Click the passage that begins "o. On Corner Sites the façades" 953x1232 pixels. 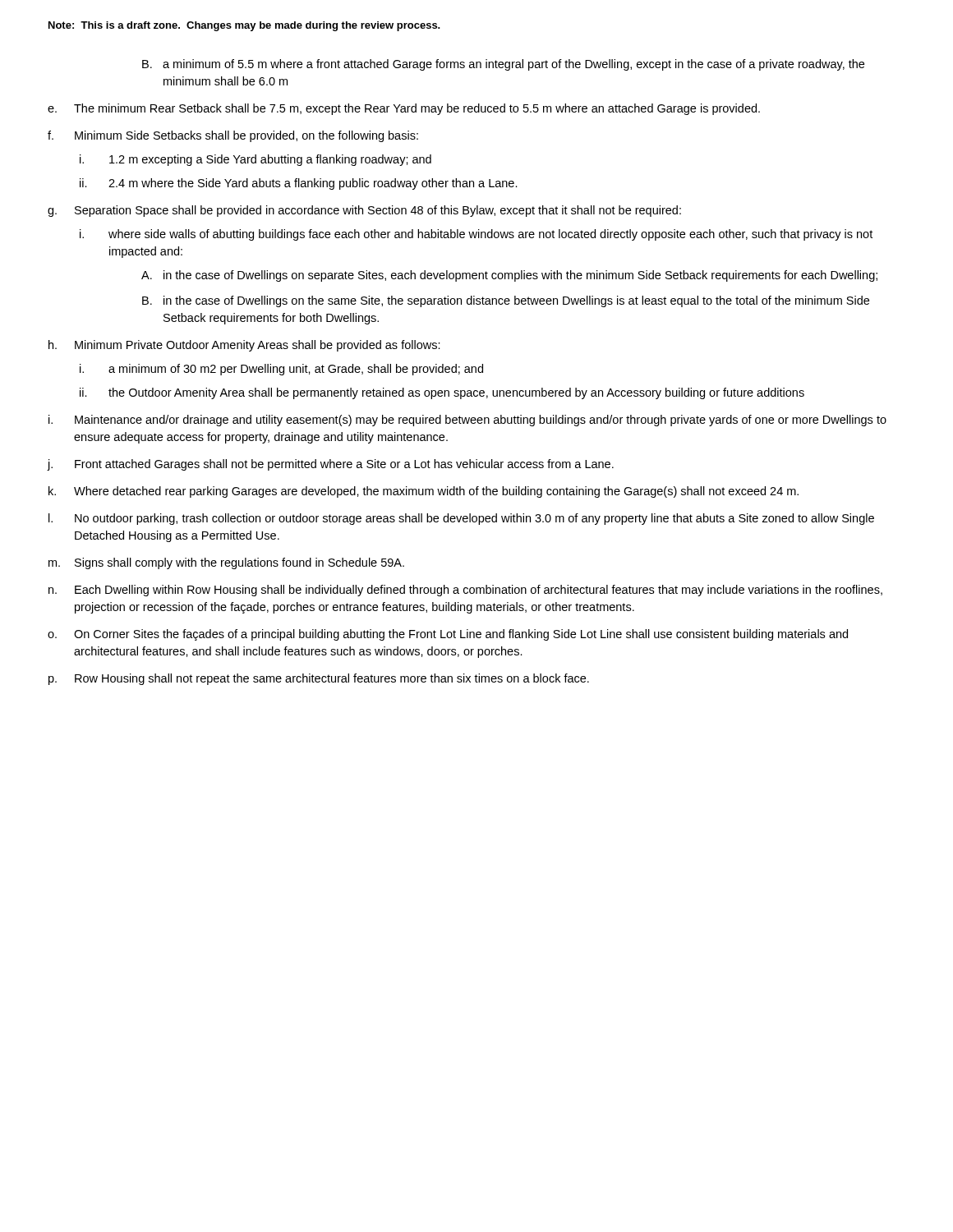[x=476, y=643]
